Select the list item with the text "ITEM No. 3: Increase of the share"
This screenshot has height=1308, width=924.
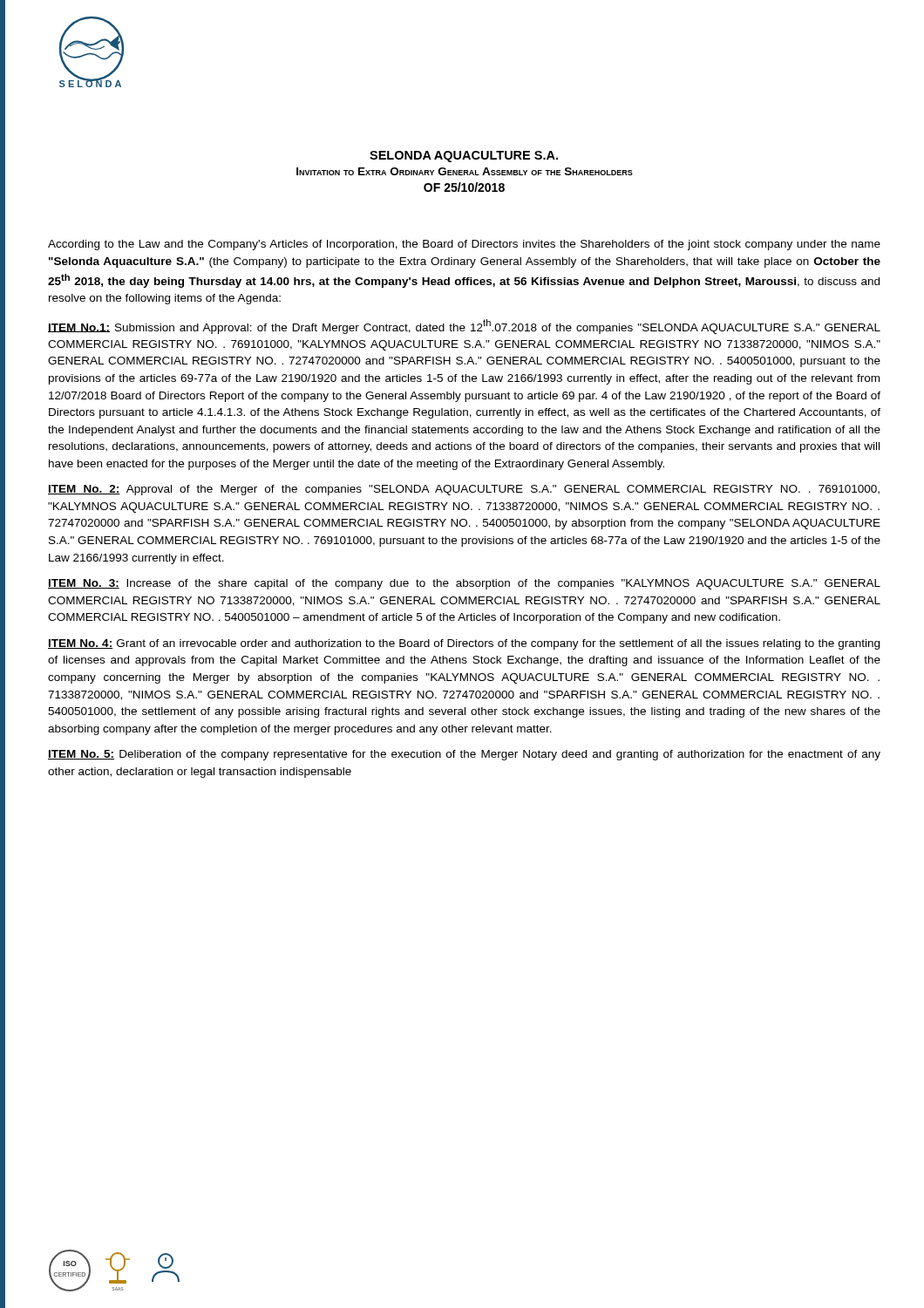[464, 600]
